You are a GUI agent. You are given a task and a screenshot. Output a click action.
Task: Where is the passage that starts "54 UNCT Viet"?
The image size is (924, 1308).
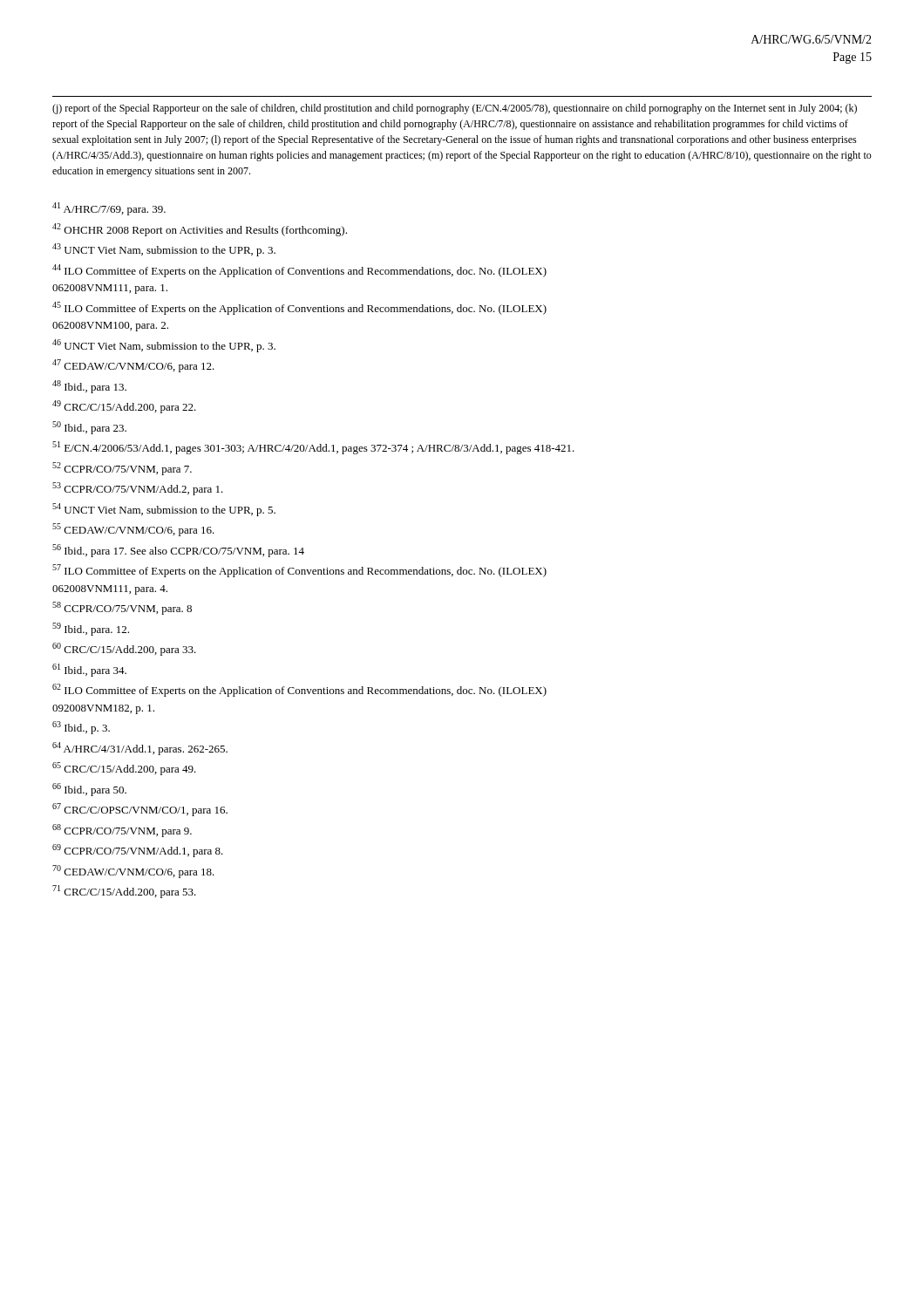(x=164, y=508)
